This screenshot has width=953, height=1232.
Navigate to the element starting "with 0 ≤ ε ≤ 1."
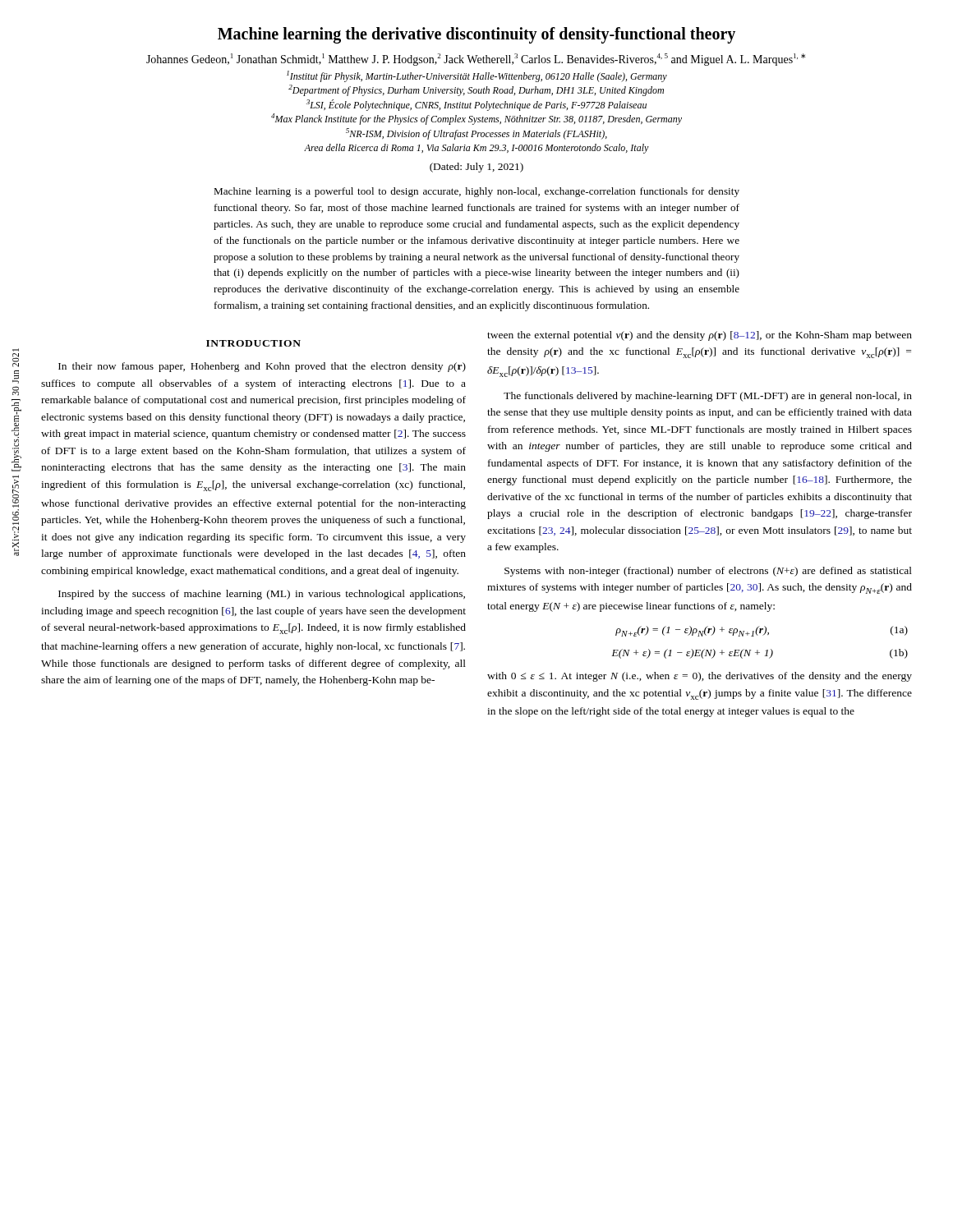point(700,694)
